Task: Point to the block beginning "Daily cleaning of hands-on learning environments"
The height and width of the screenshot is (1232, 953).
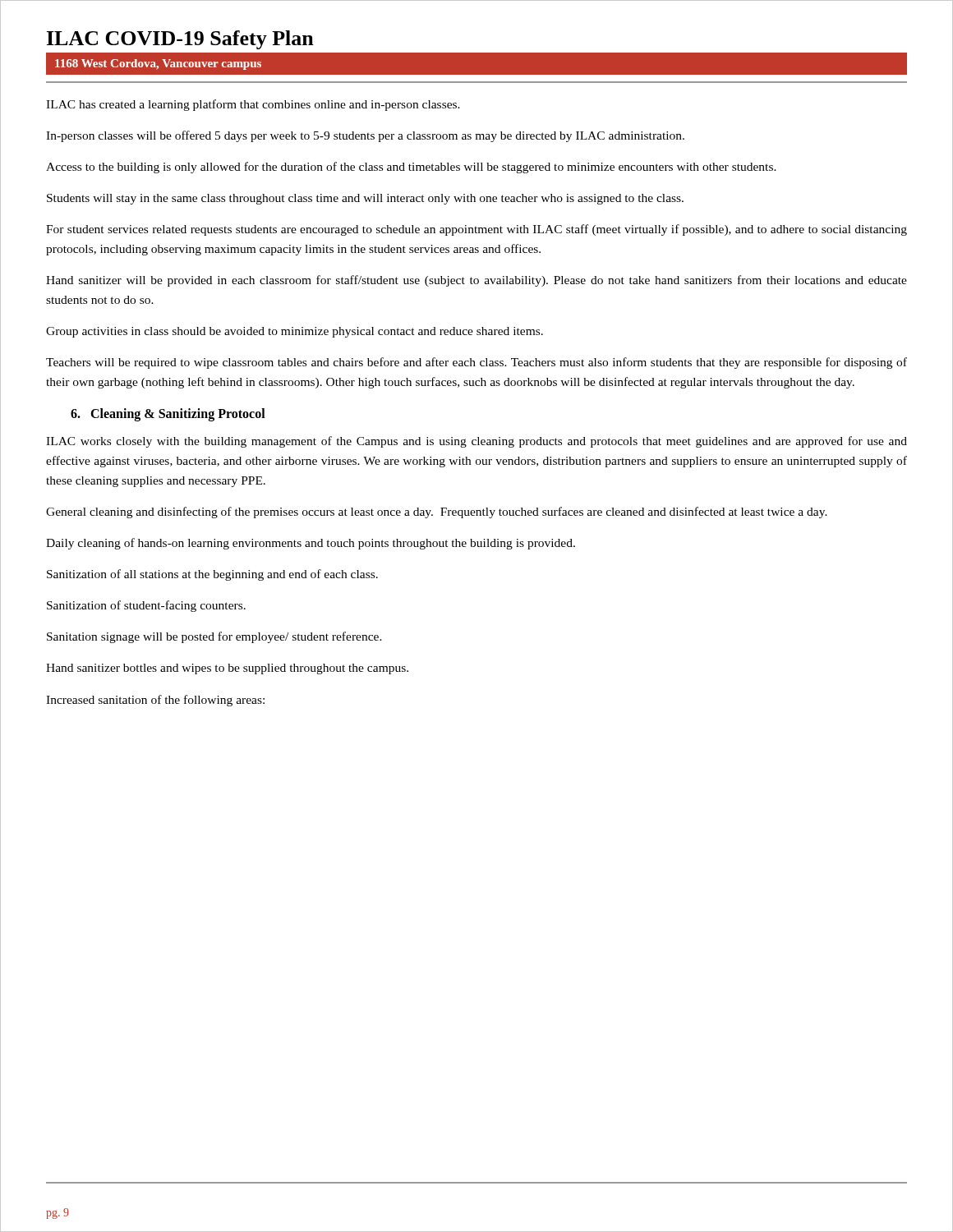Action: click(x=311, y=543)
